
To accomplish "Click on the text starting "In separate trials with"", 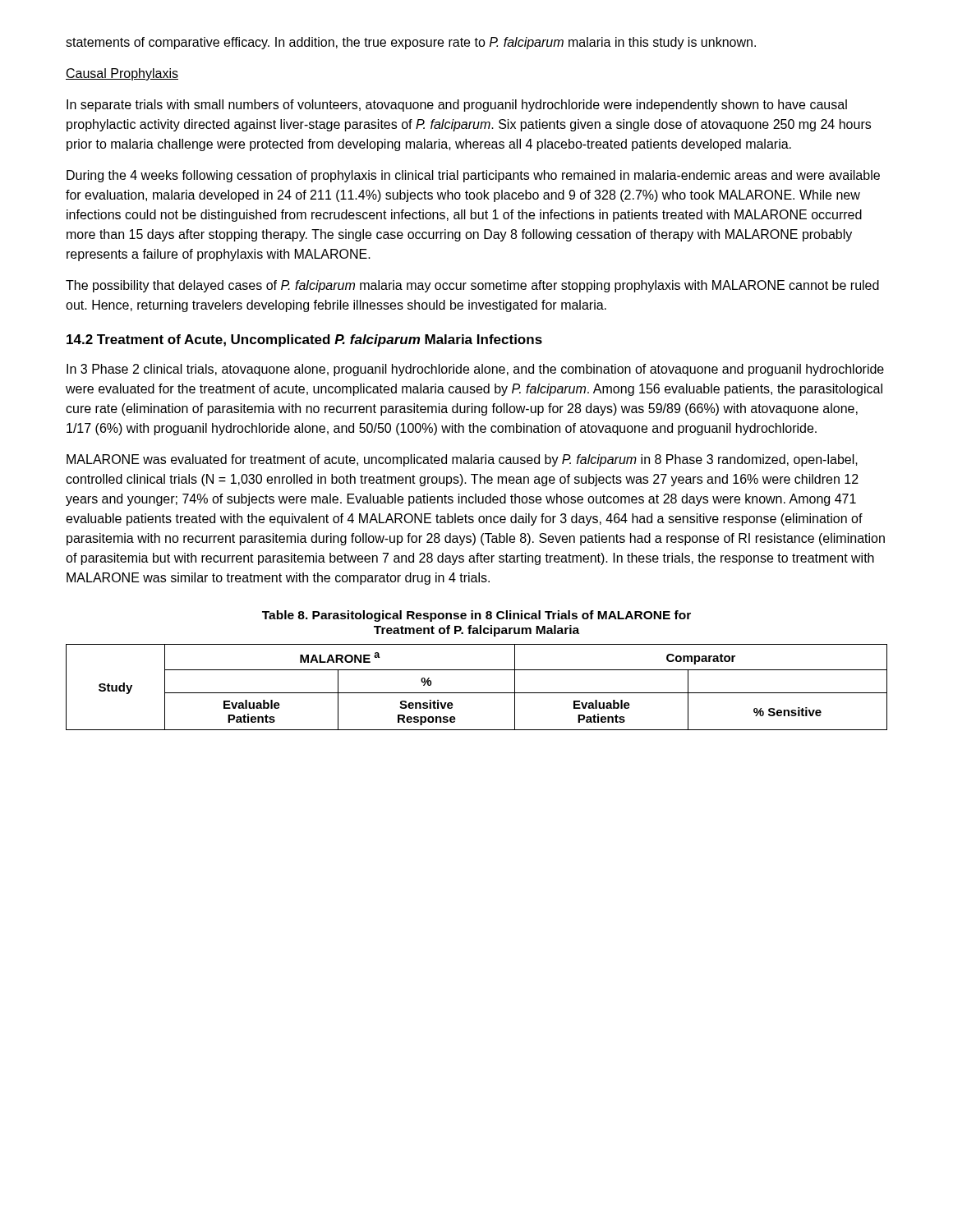I will (x=469, y=124).
